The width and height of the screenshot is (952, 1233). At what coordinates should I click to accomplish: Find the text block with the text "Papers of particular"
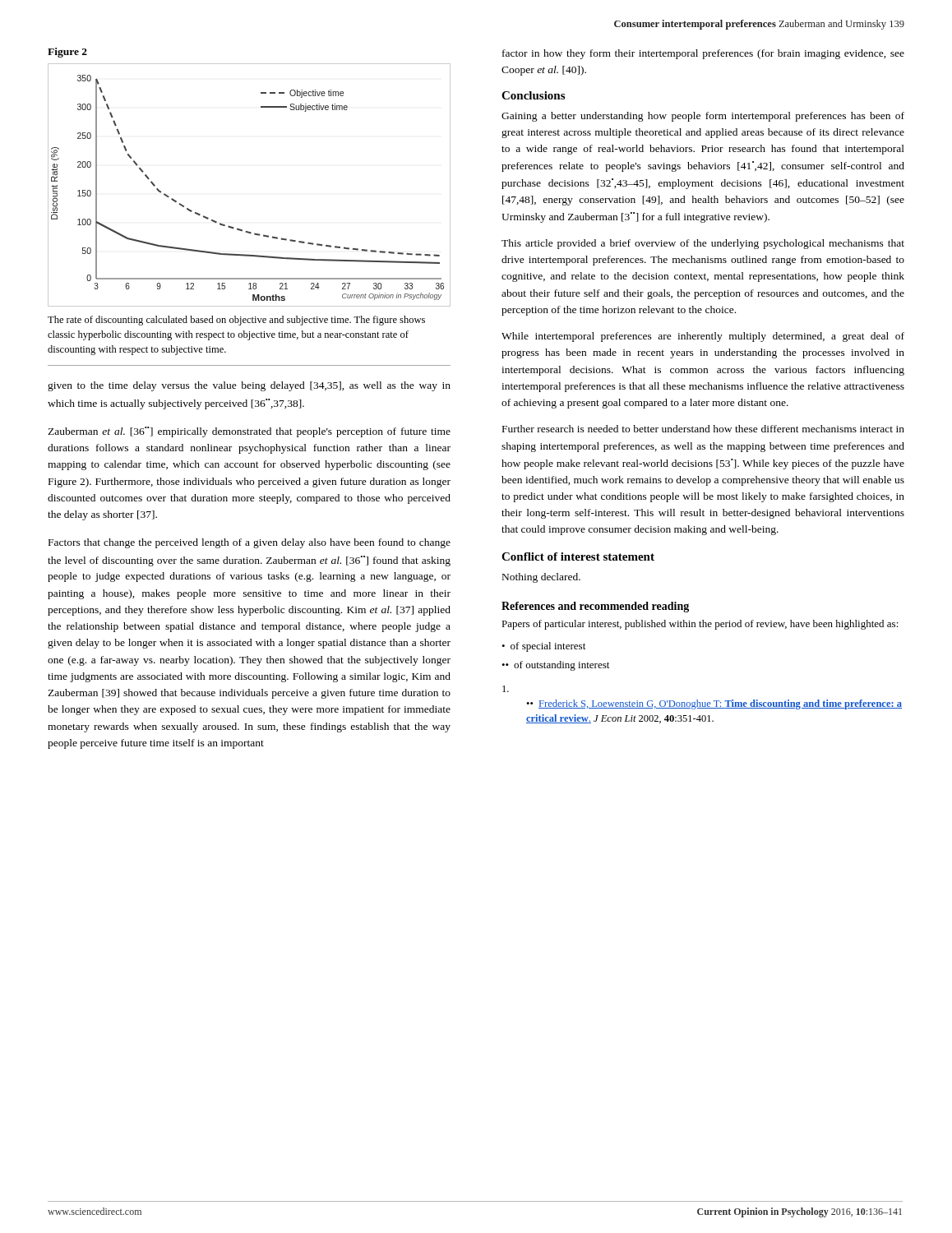click(x=700, y=623)
